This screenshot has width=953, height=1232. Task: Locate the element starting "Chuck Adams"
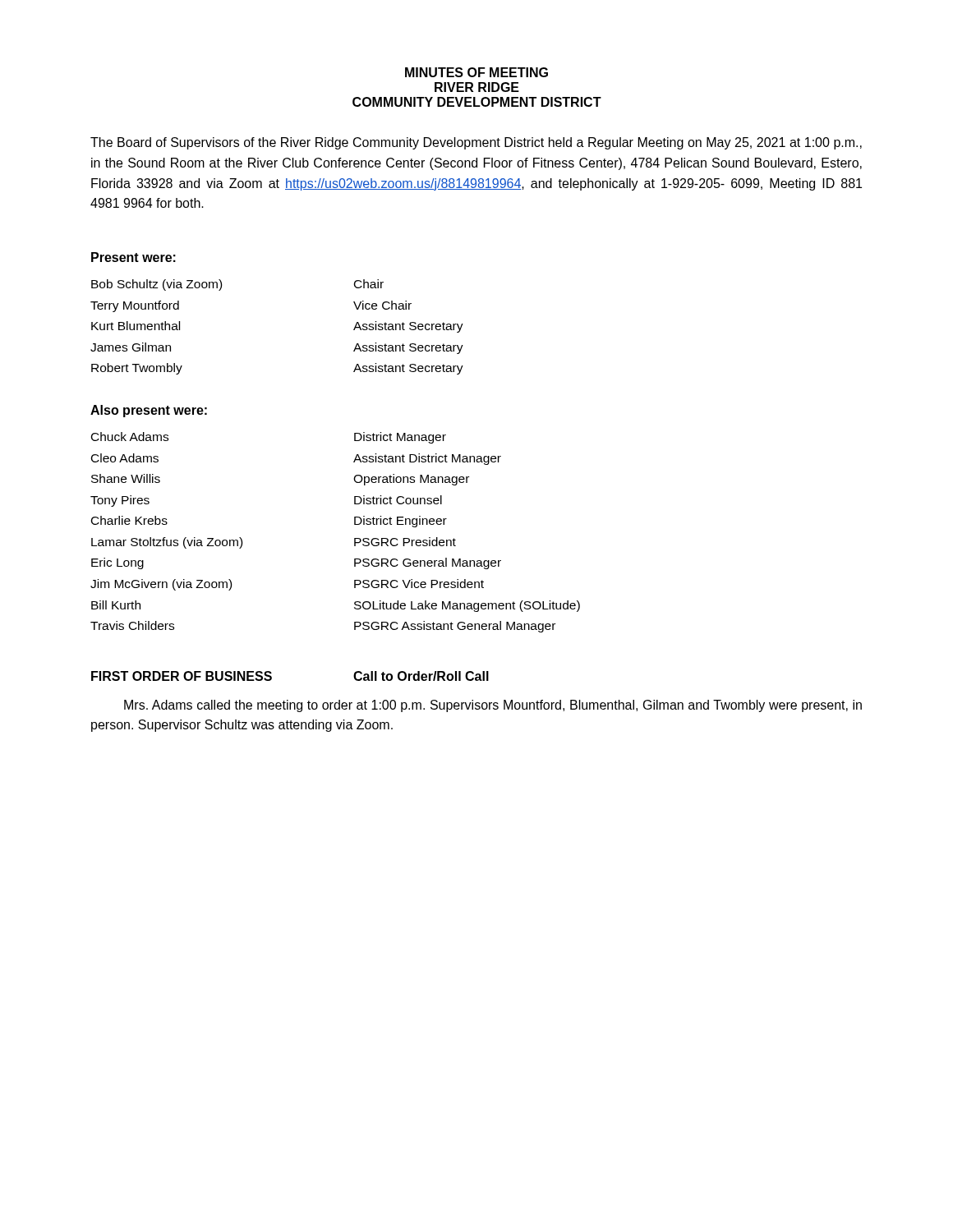pyautogui.click(x=130, y=437)
